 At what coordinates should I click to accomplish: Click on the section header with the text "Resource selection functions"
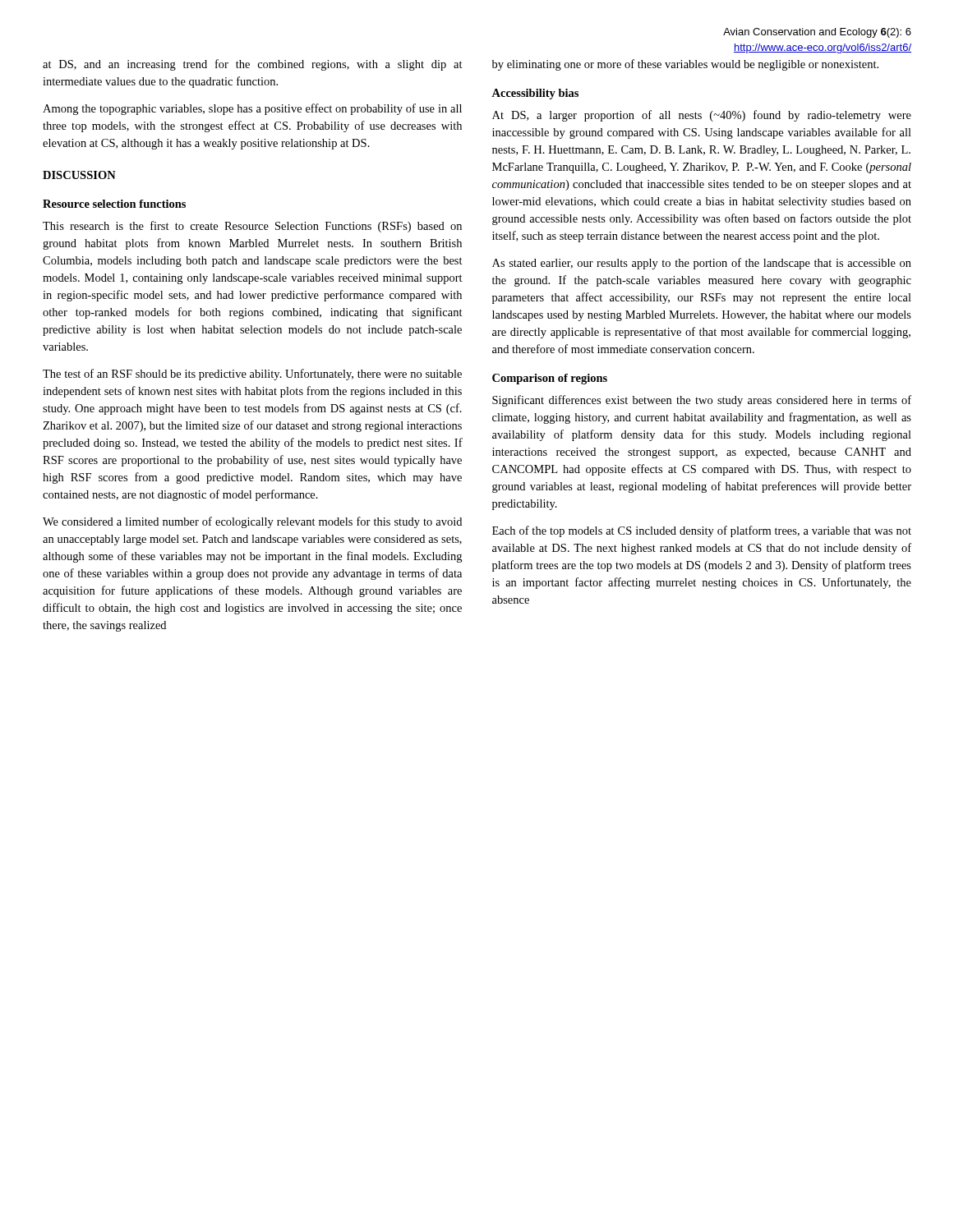pos(114,204)
